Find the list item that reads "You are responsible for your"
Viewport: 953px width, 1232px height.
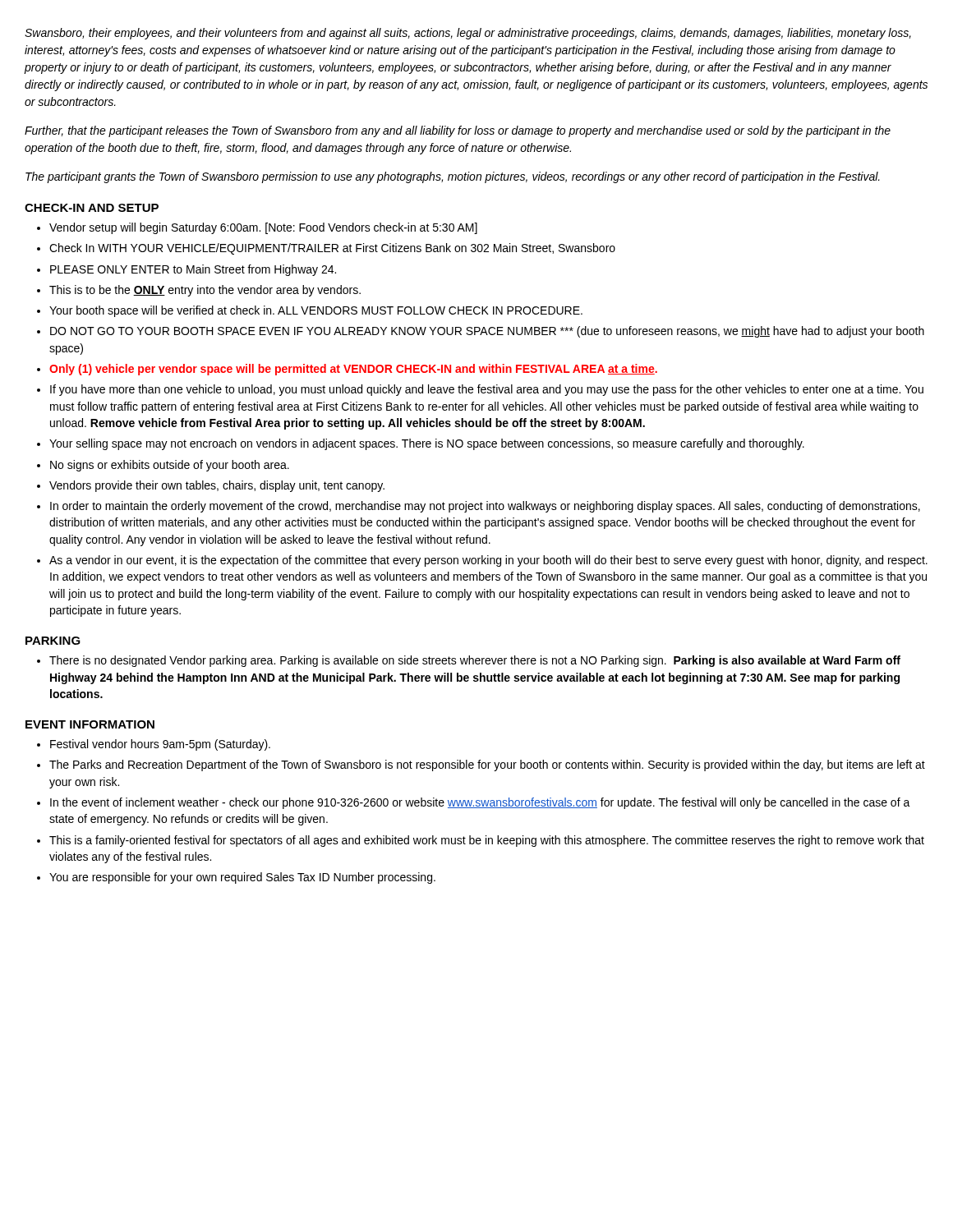tap(243, 877)
